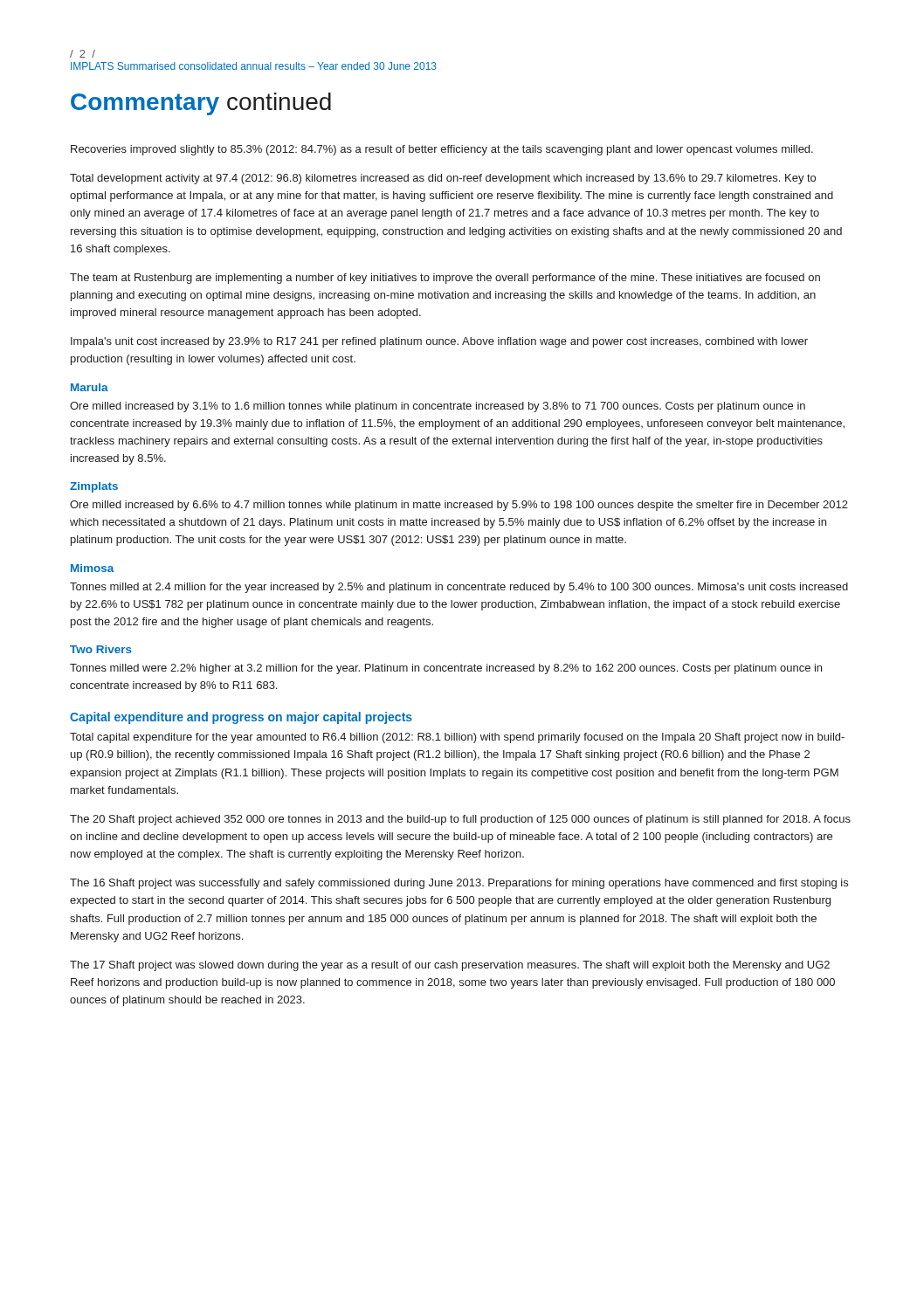The height and width of the screenshot is (1310, 924).
Task: Point to "Commentary continued"
Action: point(201,104)
